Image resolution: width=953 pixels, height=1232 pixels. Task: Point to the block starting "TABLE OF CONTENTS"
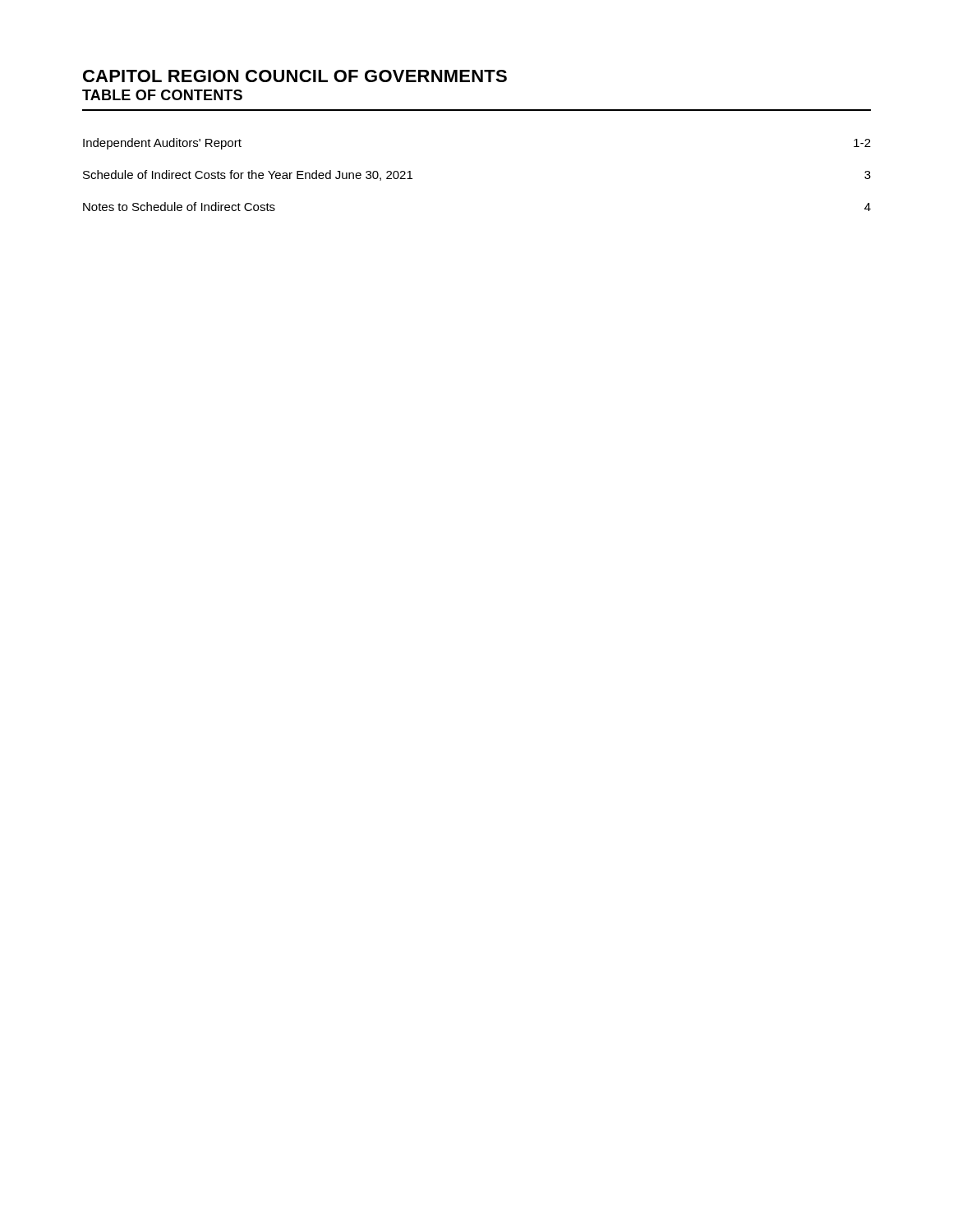(476, 99)
